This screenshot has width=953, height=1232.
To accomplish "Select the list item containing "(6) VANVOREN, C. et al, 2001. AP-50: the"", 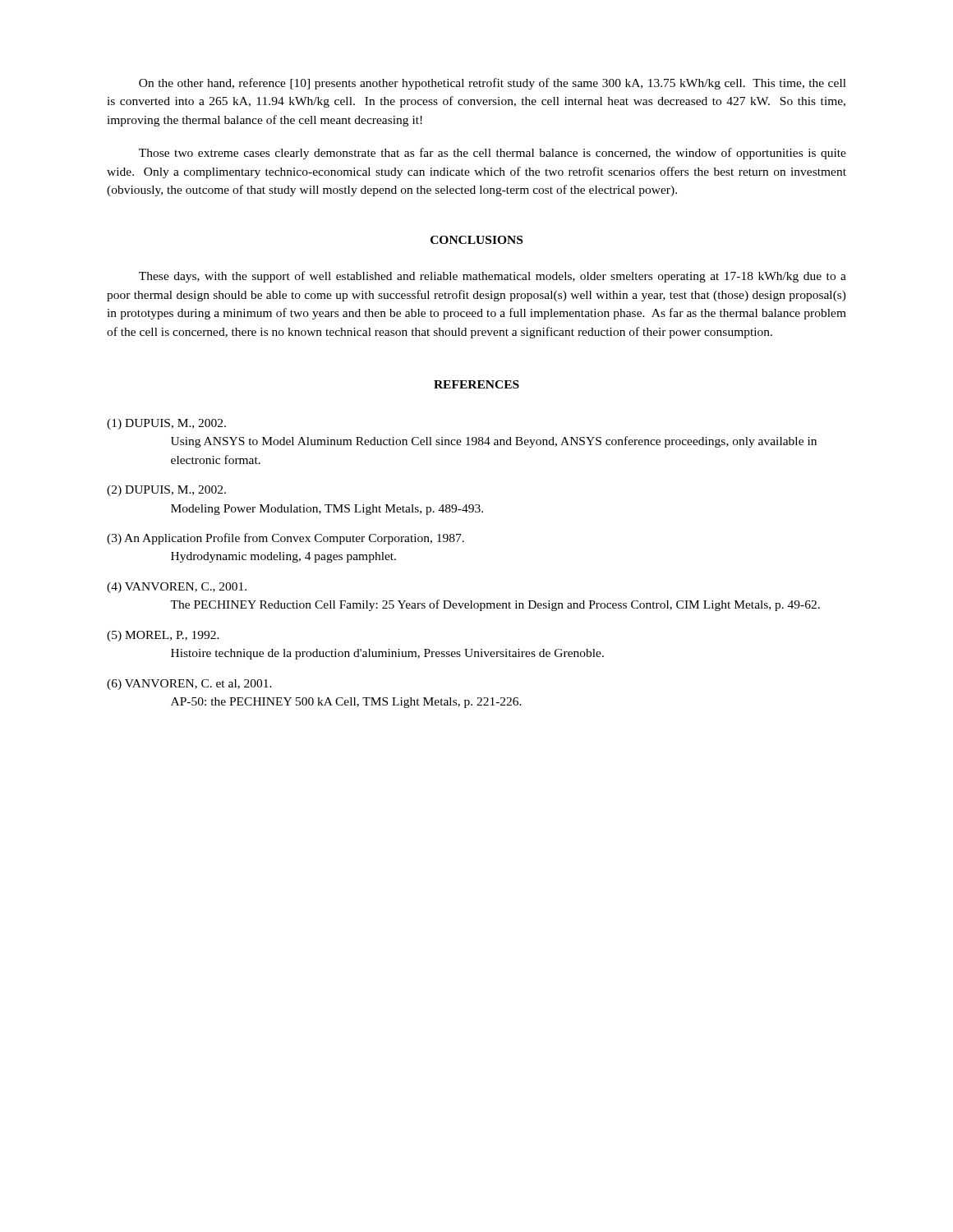I will tap(476, 693).
